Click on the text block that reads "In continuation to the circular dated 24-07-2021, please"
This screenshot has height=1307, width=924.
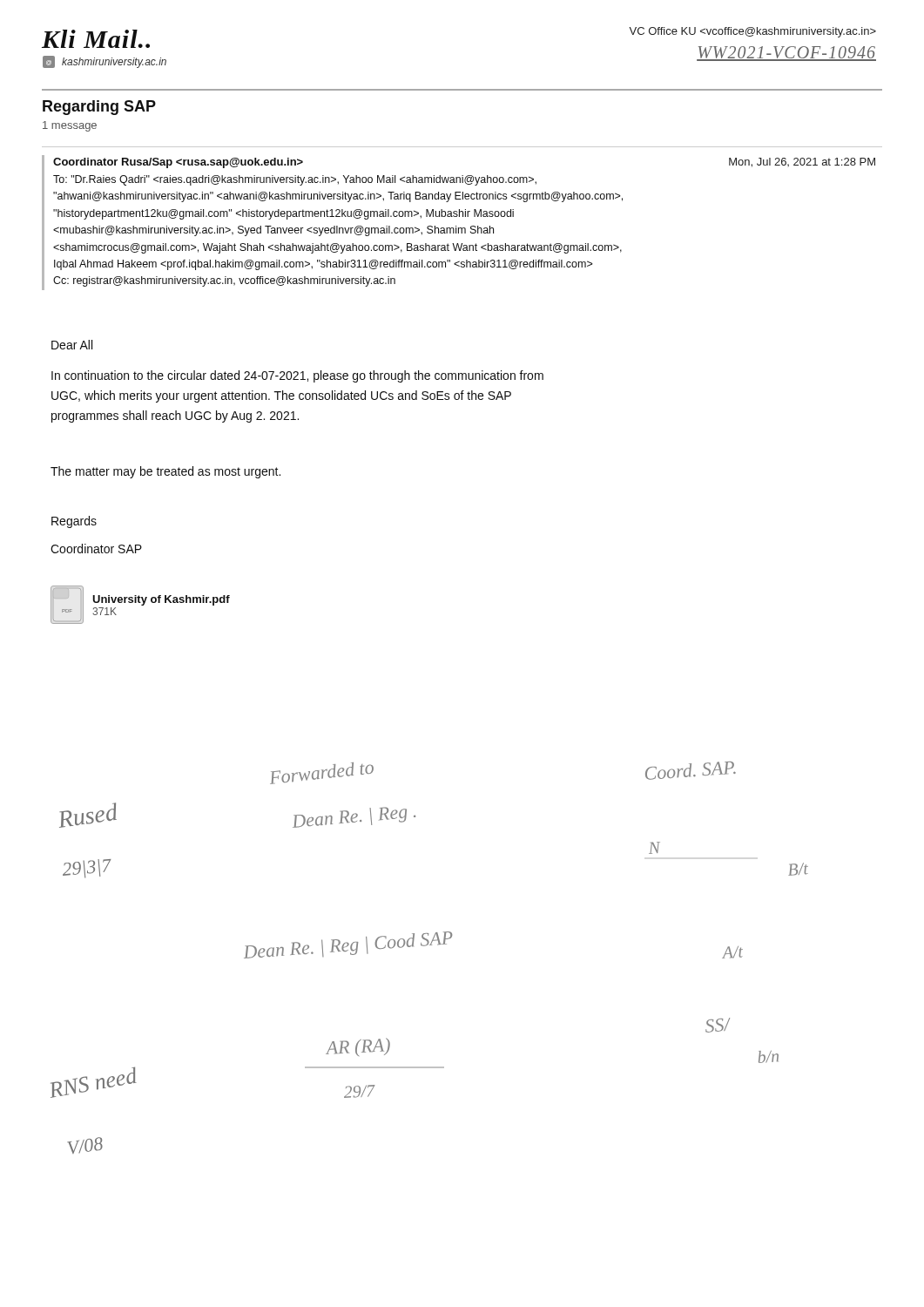click(461, 396)
